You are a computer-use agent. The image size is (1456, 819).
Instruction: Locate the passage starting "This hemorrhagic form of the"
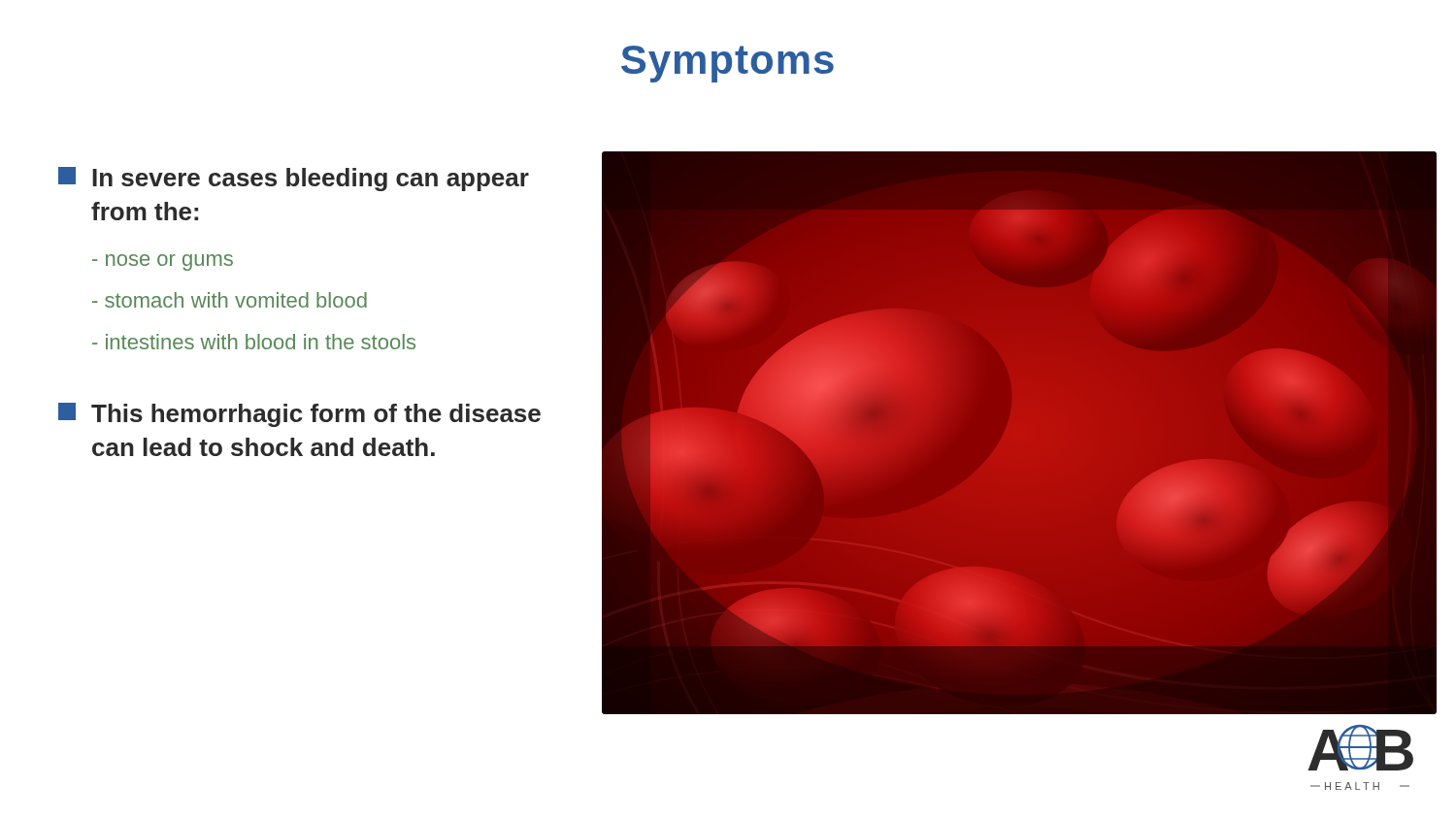coord(311,431)
